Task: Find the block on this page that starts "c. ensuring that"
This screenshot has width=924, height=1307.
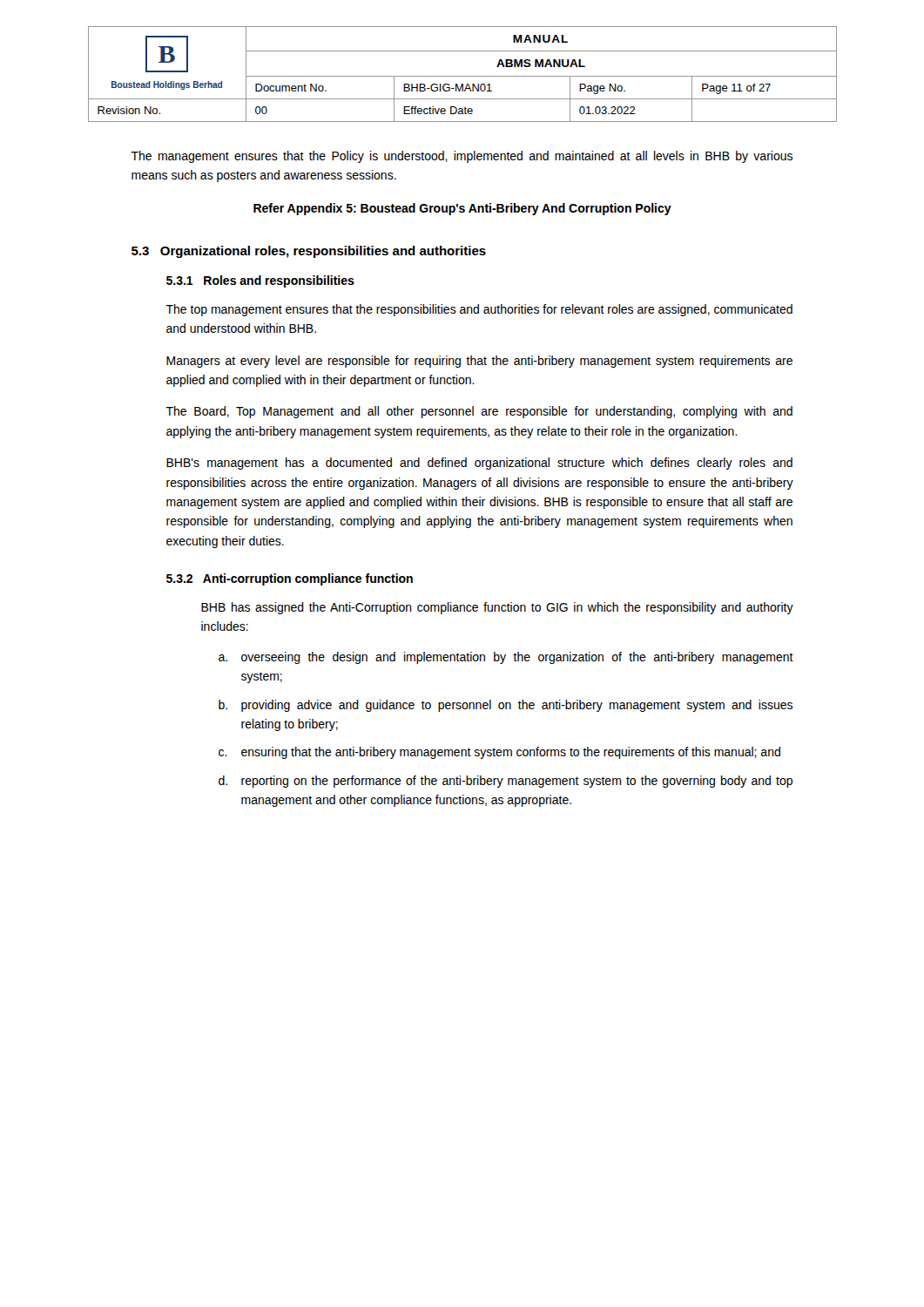Action: tap(500, 753)
